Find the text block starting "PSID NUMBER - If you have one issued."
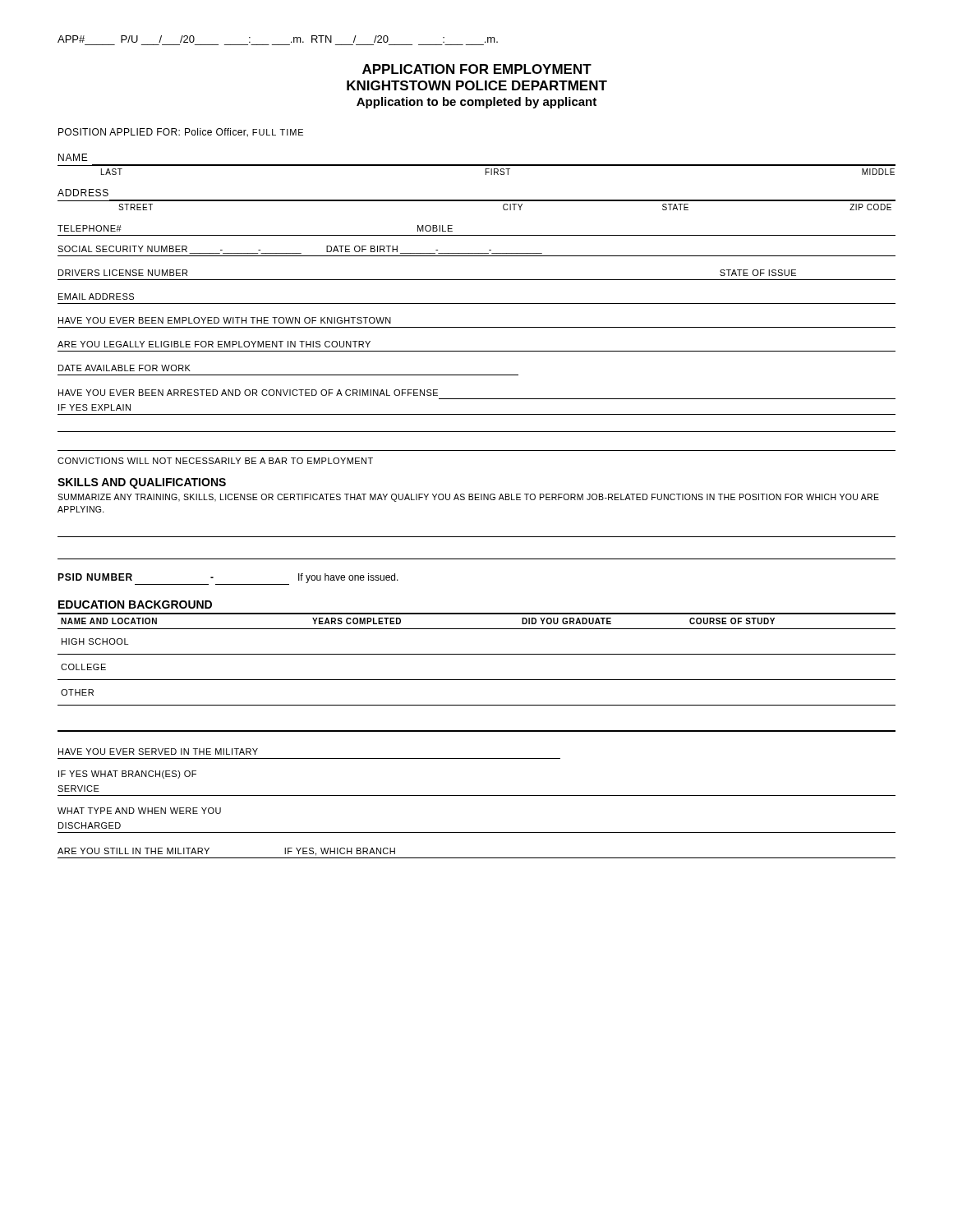This screenshot has width=953, height=1232. (x=228, y=577)
